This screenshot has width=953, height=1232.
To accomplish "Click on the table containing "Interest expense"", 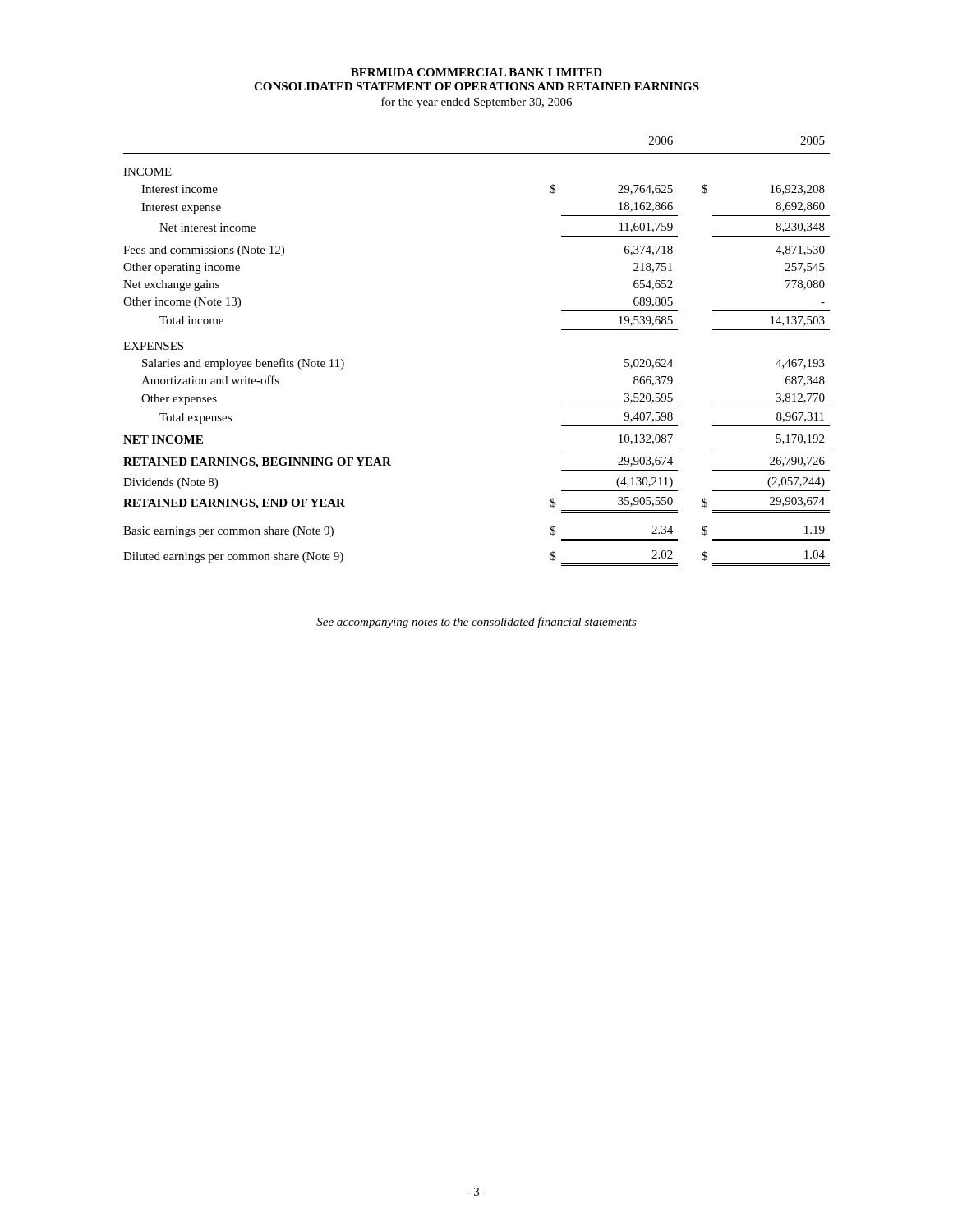I will [476, 349].
